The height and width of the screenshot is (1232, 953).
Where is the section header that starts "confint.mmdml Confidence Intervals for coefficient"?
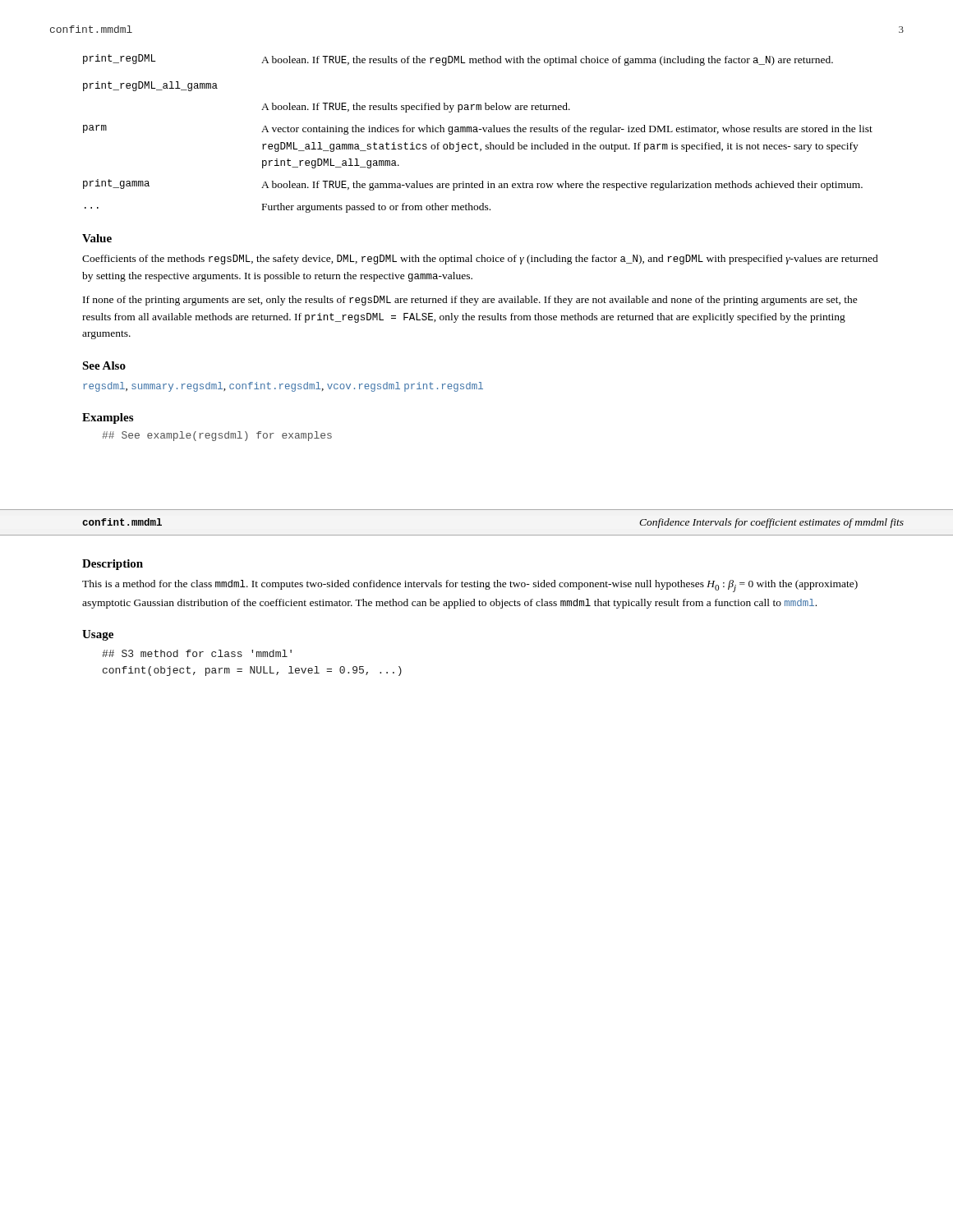[122, 523]
